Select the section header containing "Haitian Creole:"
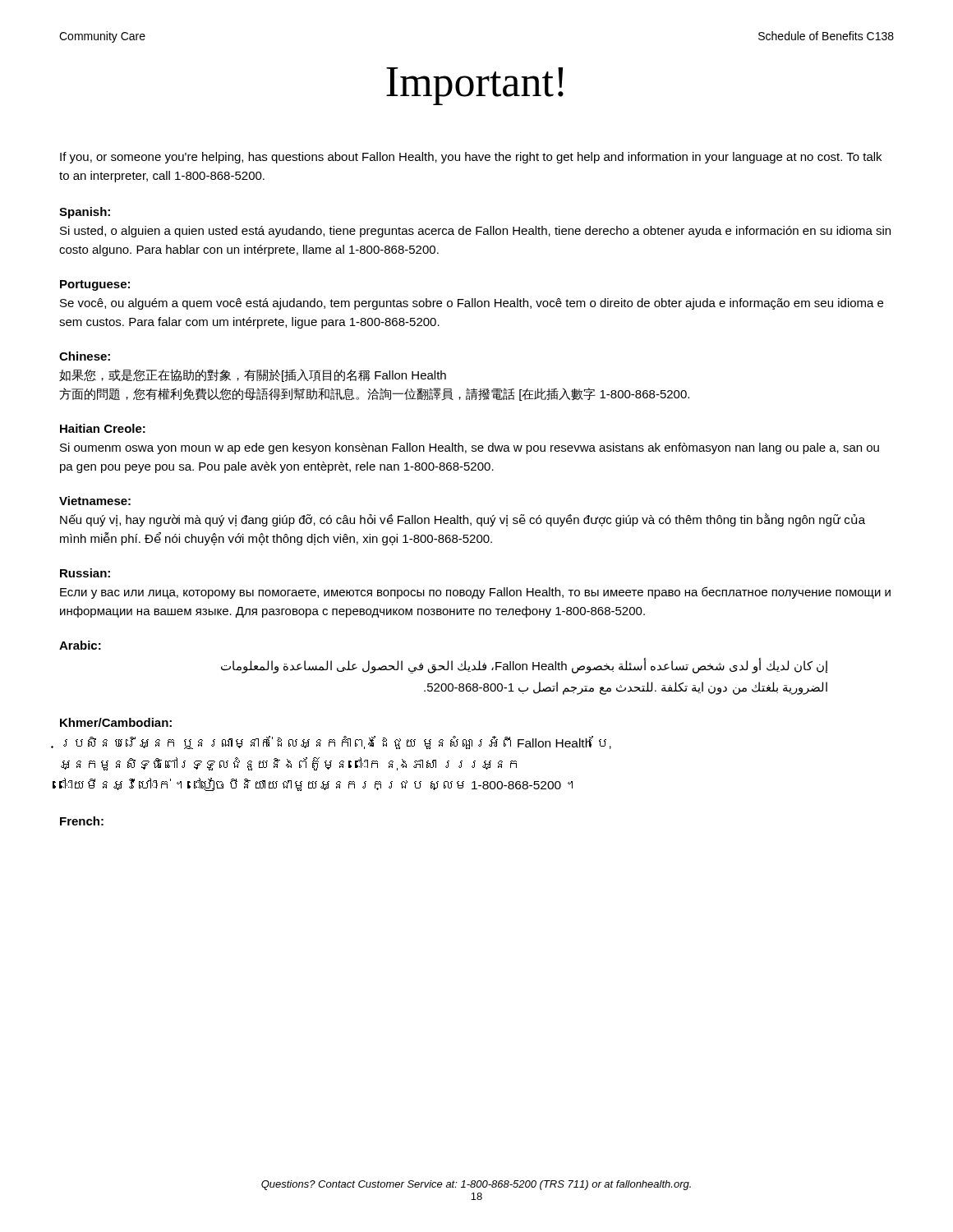953x1232 pixels. [x=103, y=428]
